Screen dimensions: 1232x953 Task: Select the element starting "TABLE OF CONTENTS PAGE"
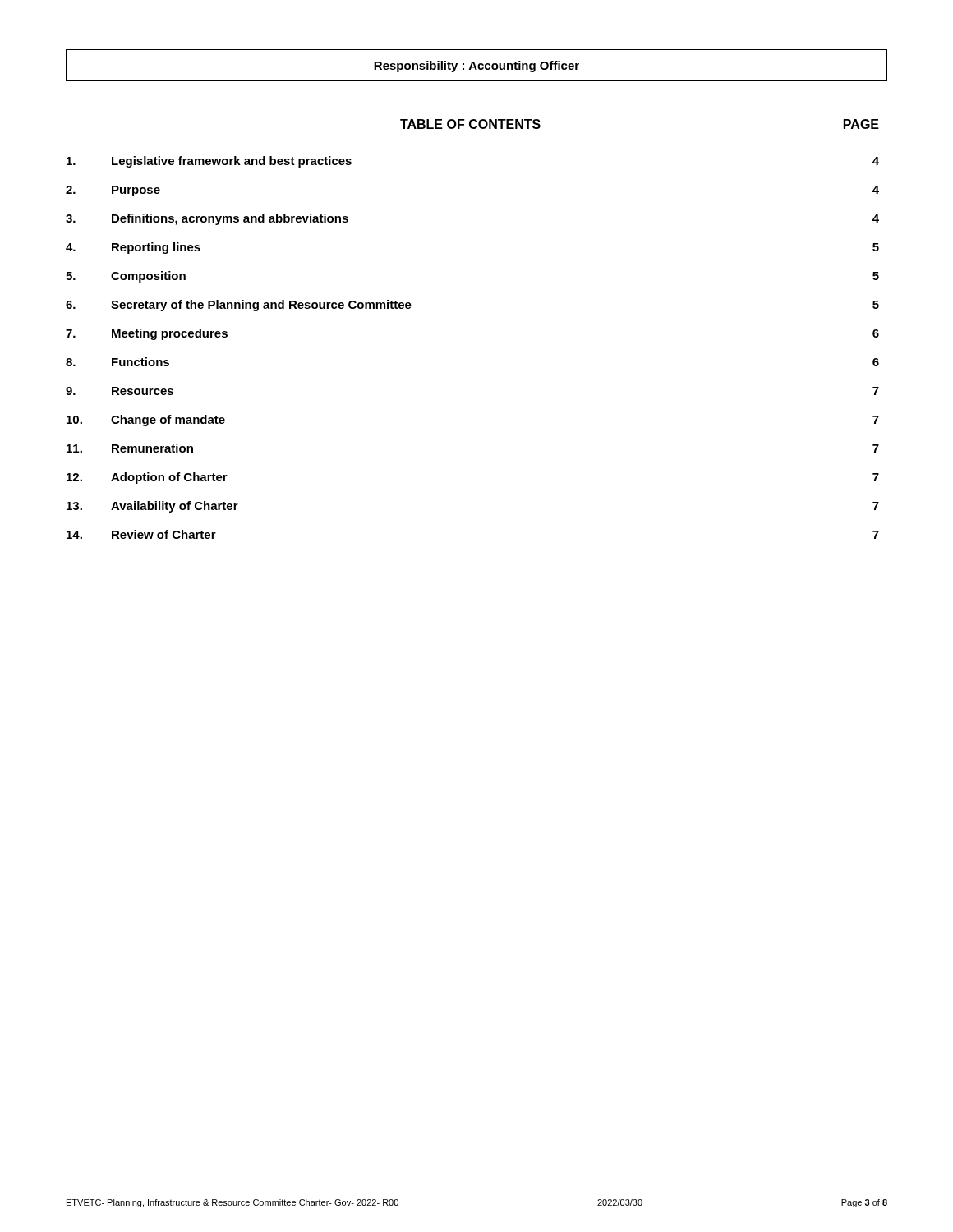coord(495,125)
